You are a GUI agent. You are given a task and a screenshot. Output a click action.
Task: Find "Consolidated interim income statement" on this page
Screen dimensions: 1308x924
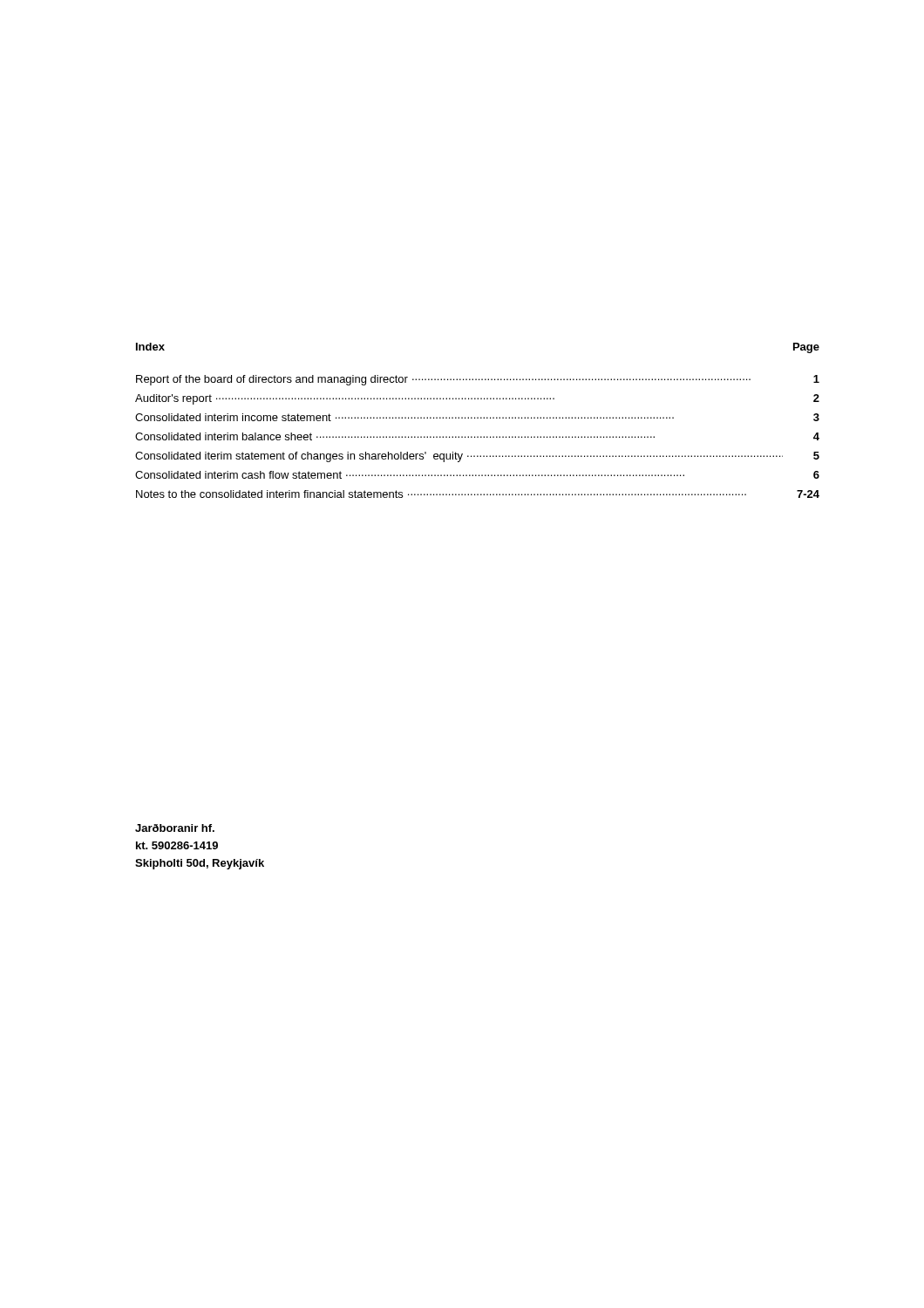pos(477,416)
